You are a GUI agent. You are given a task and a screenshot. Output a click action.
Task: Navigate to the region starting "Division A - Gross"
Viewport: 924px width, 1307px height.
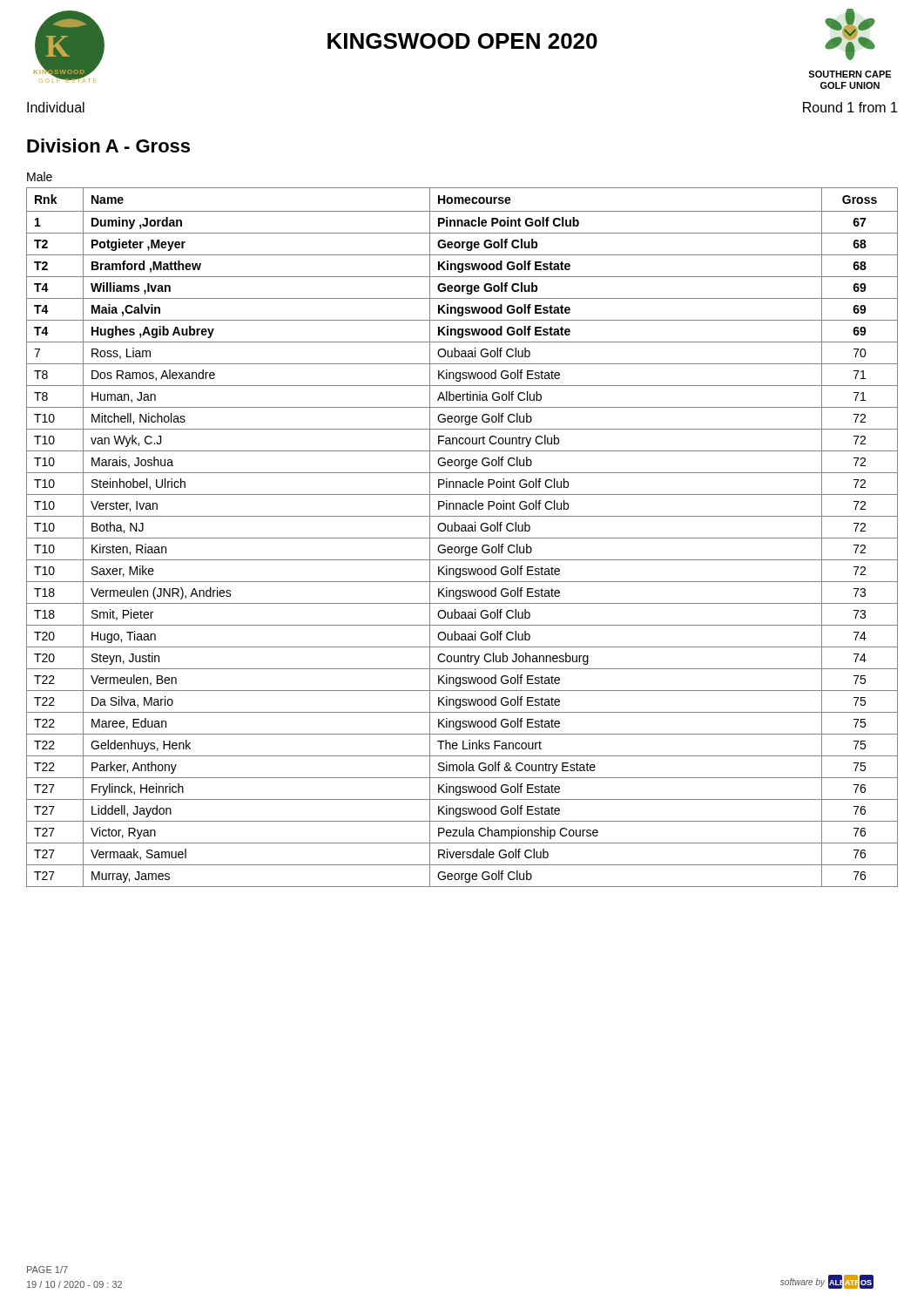coord(108,146)
